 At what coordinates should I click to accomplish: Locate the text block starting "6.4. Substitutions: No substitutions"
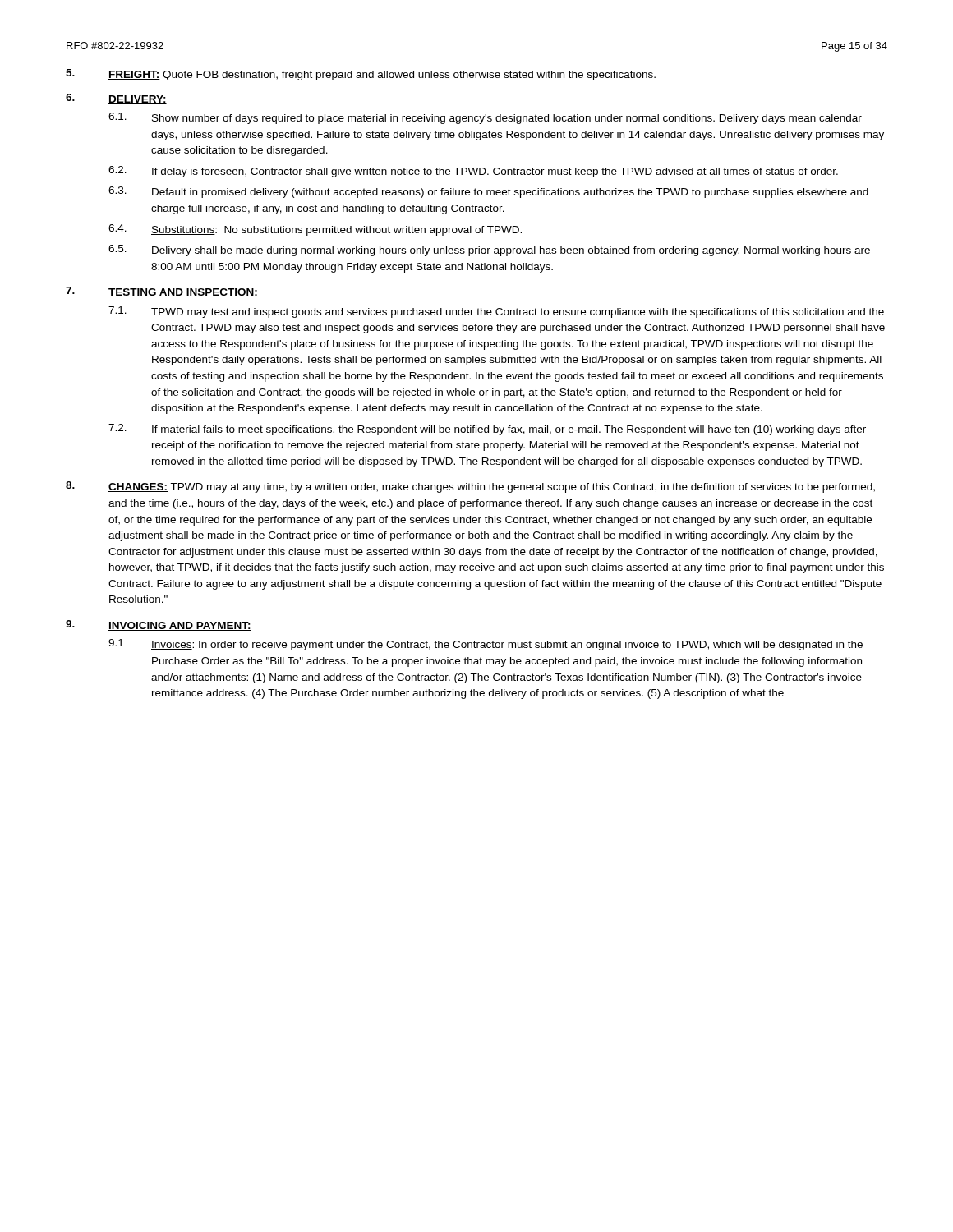[498, 229]
